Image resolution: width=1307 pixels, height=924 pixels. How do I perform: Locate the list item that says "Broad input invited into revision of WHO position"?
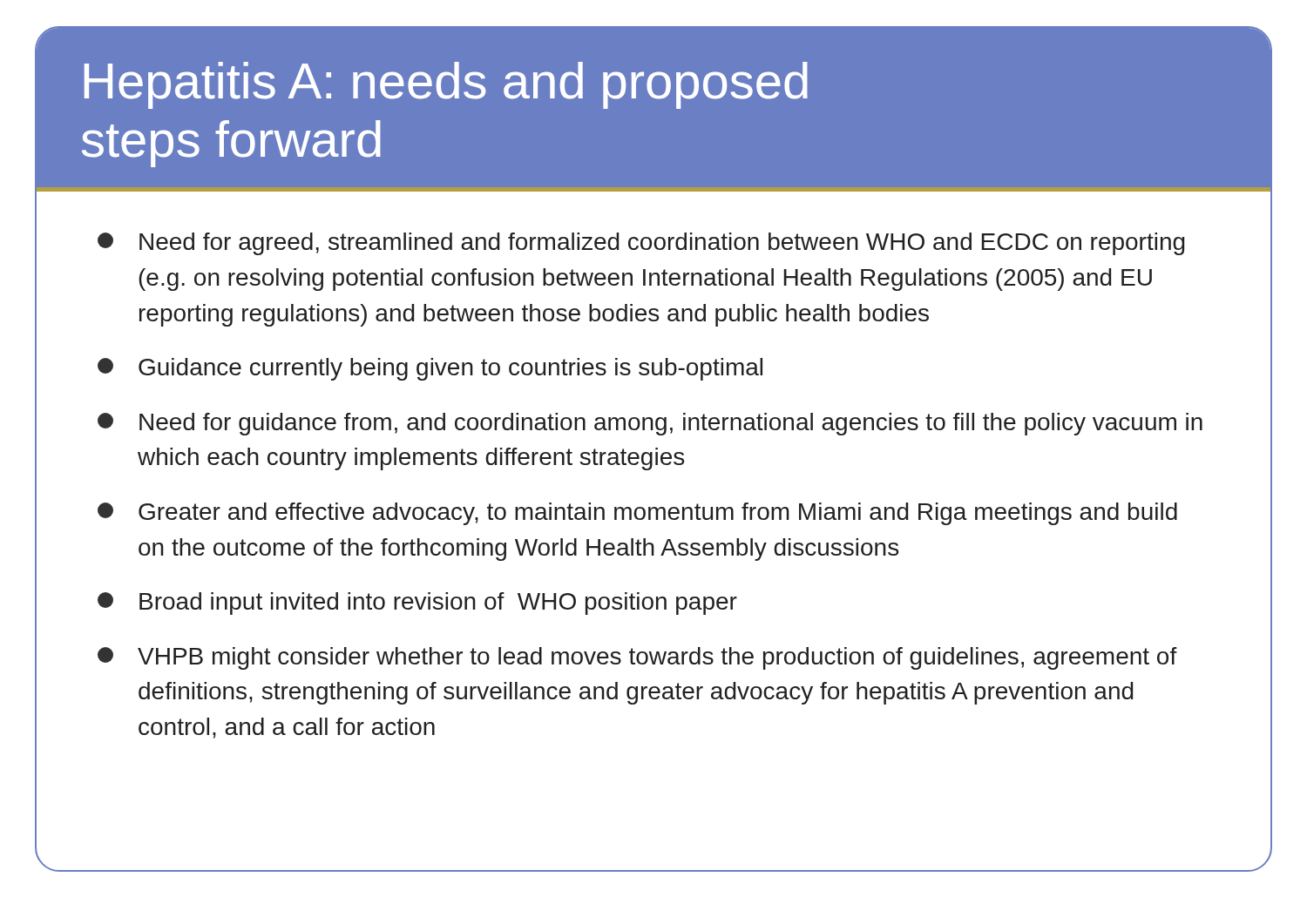[654, 602]
